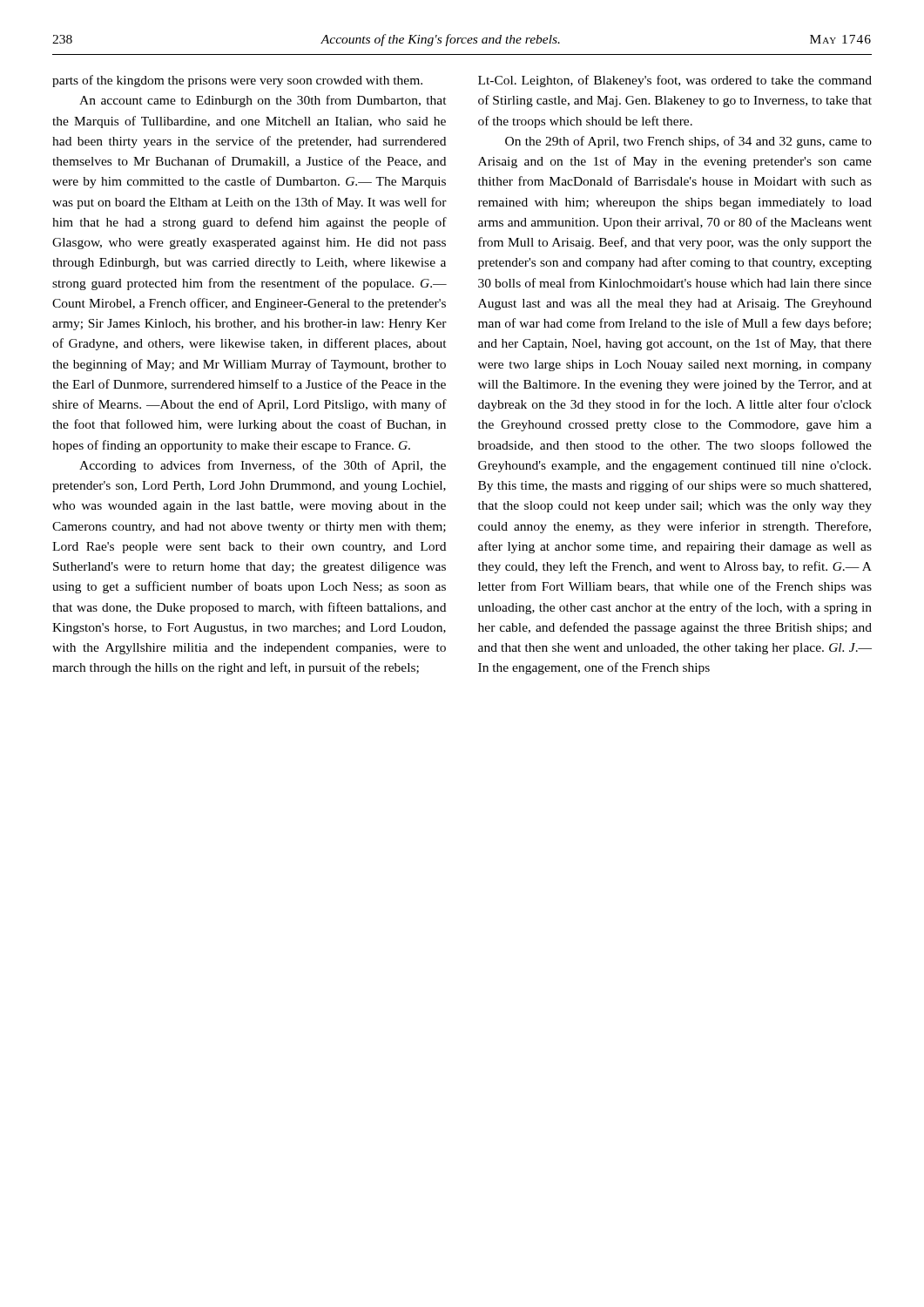Click on the text block that reads "parts of the kingdom the prisons were very"
The image size is (924, 1307).
249,374
